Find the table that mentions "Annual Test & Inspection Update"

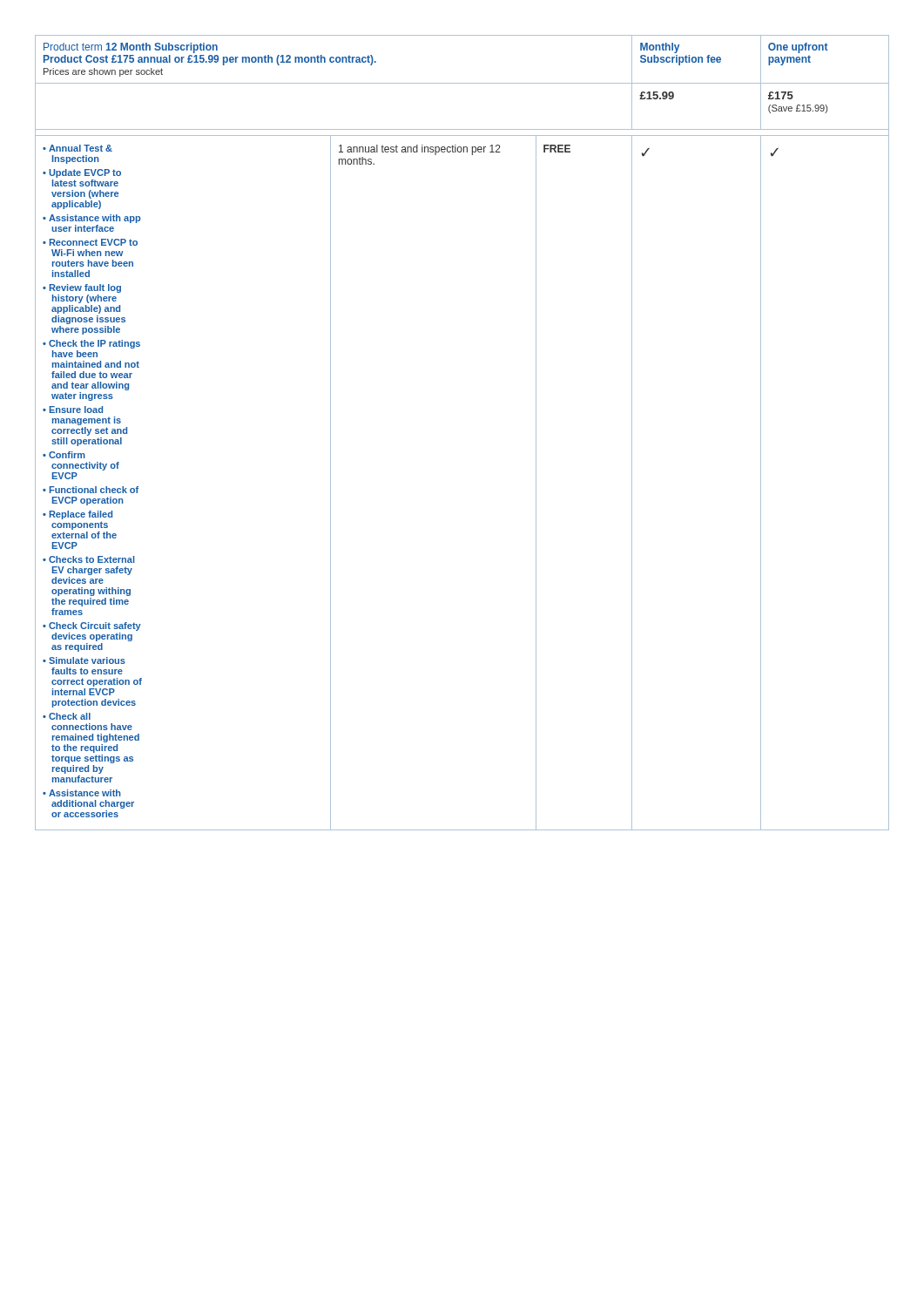click(x=462, y=433)
